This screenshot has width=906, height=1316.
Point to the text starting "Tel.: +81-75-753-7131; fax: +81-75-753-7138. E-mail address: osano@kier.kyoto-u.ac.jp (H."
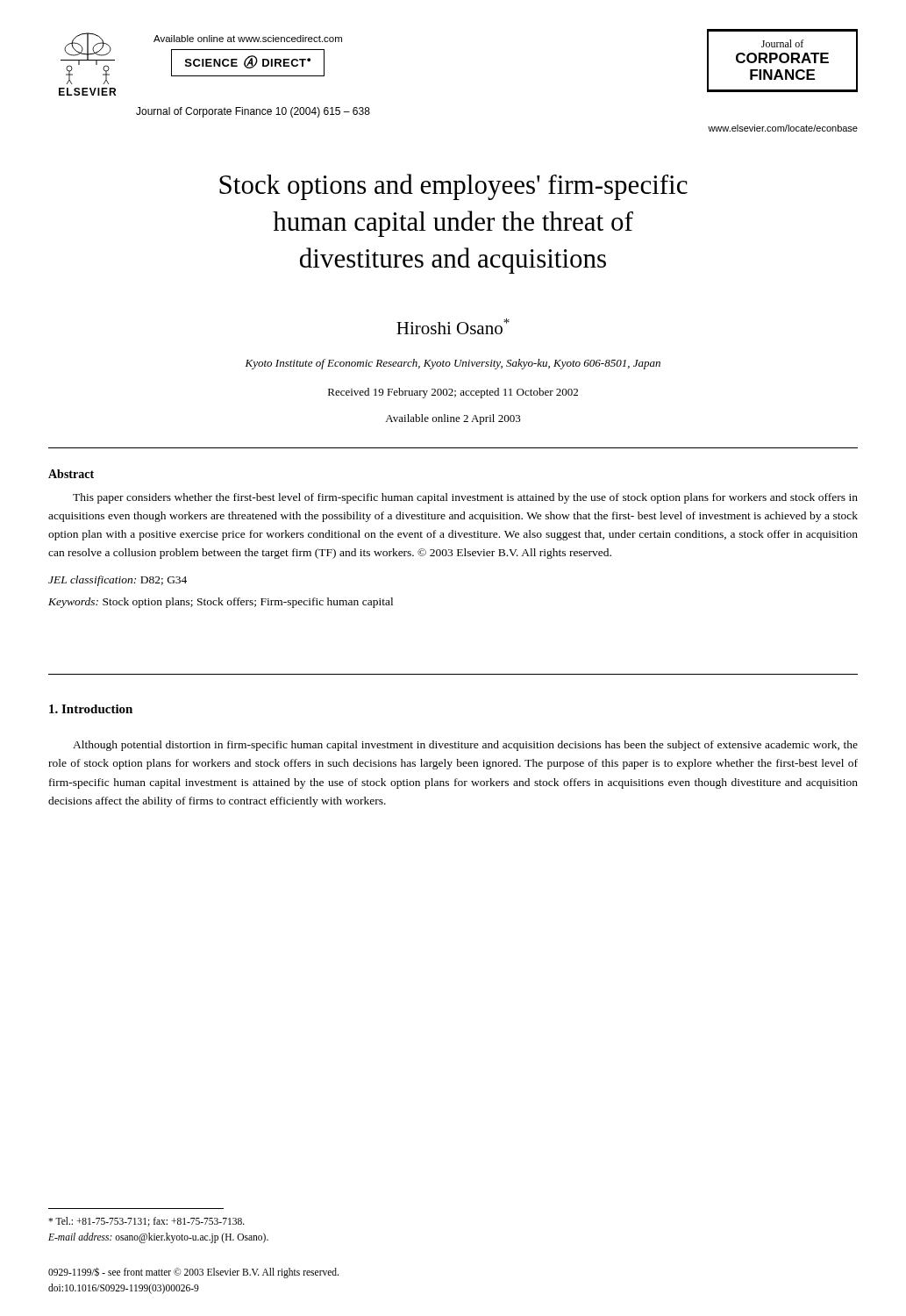tap(146, 1222)
